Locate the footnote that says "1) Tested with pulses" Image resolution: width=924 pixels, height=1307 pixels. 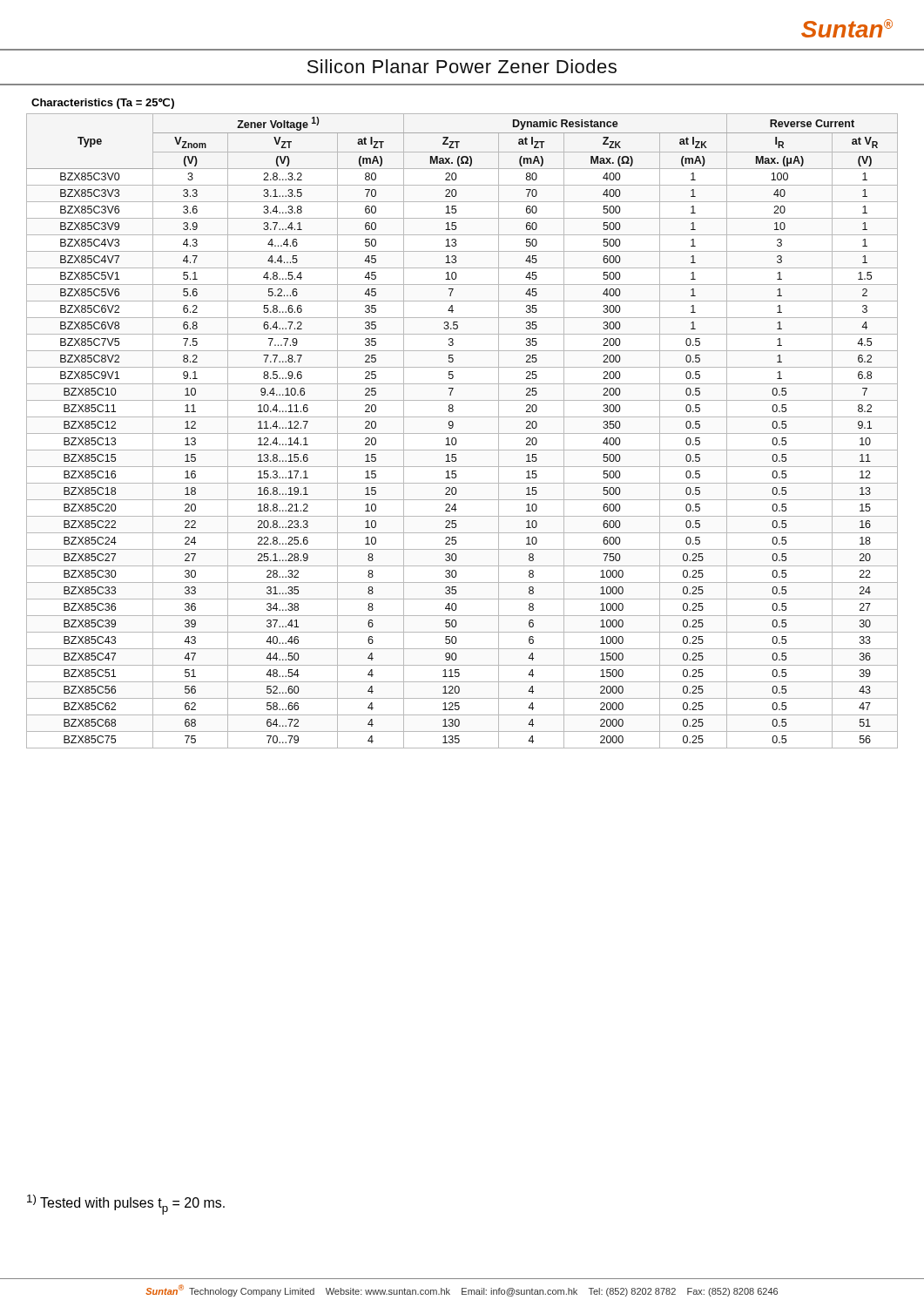pos(126,1203)
